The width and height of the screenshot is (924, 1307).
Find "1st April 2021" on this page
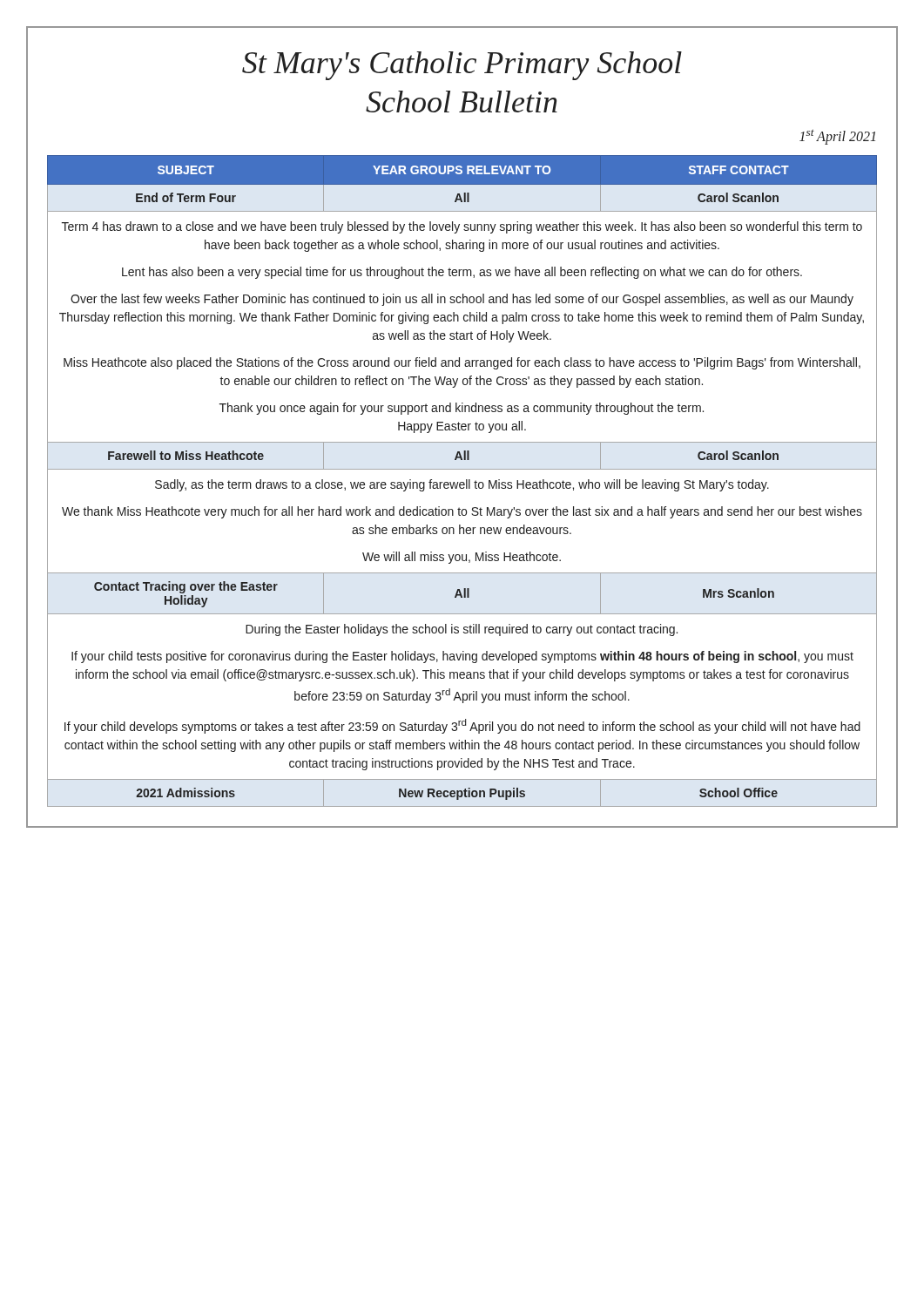click(x=838, y=135)
